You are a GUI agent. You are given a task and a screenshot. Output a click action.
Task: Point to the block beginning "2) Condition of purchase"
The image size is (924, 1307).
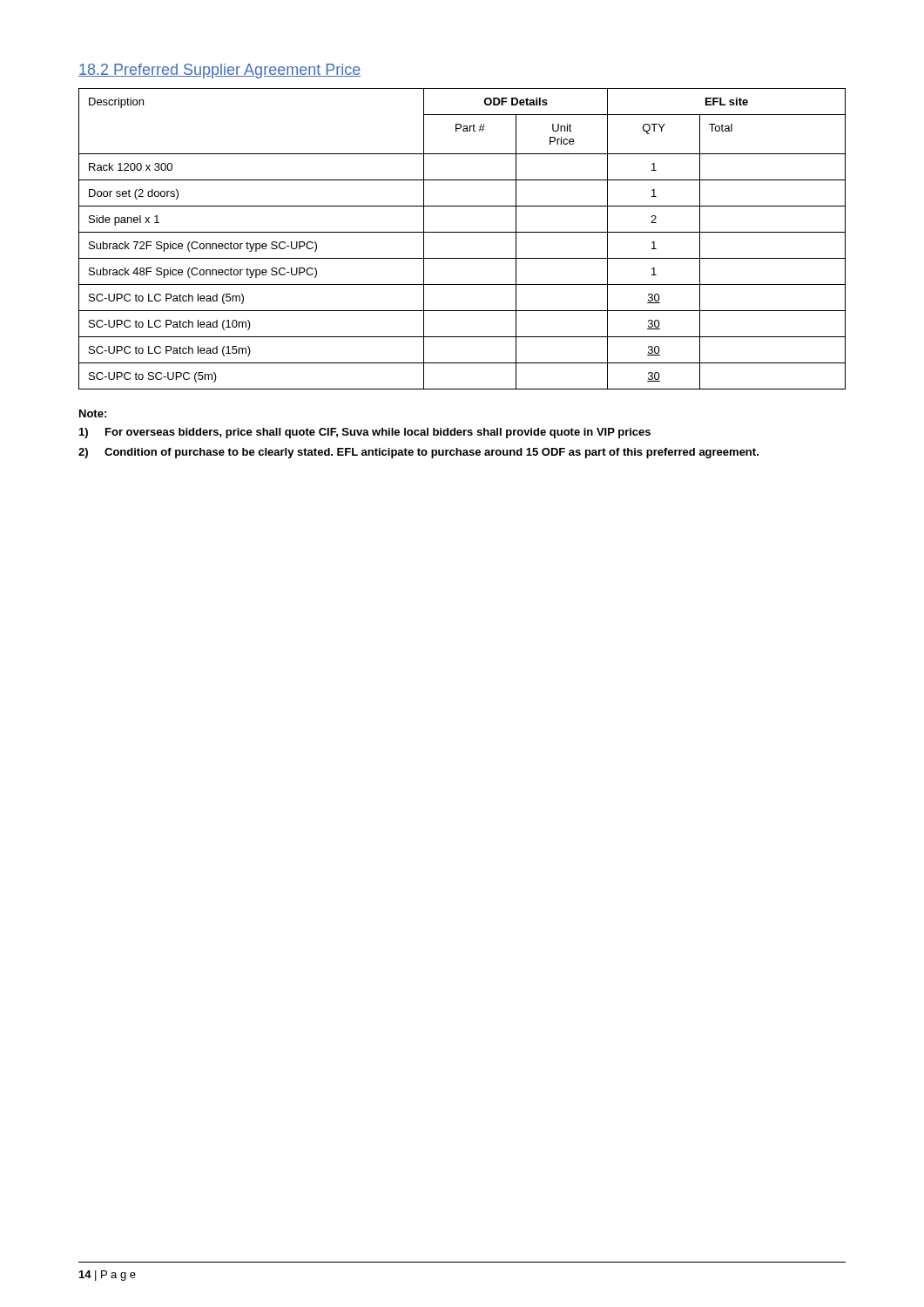coord(462,452)
